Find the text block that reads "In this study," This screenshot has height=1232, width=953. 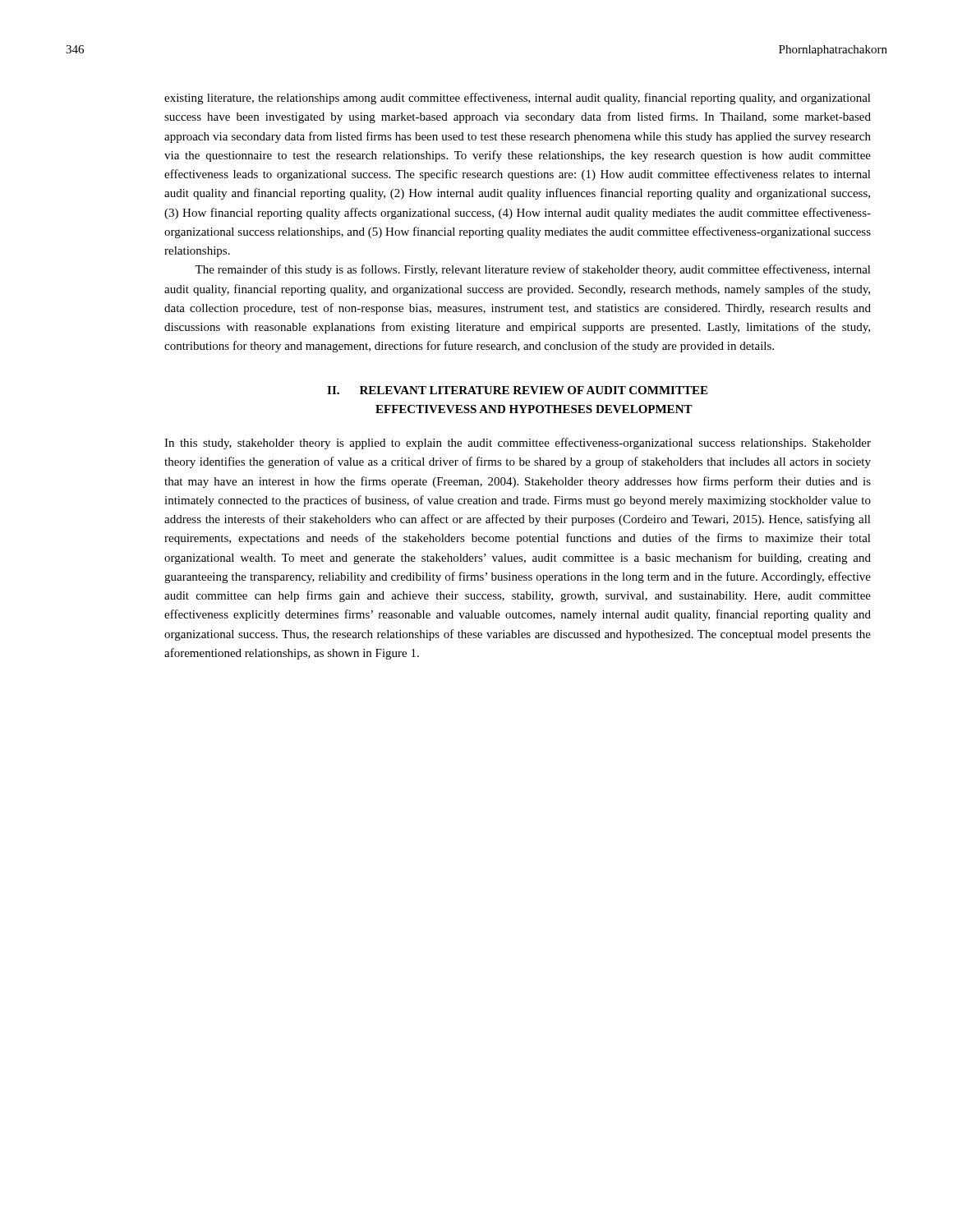[x=518, y=548]
